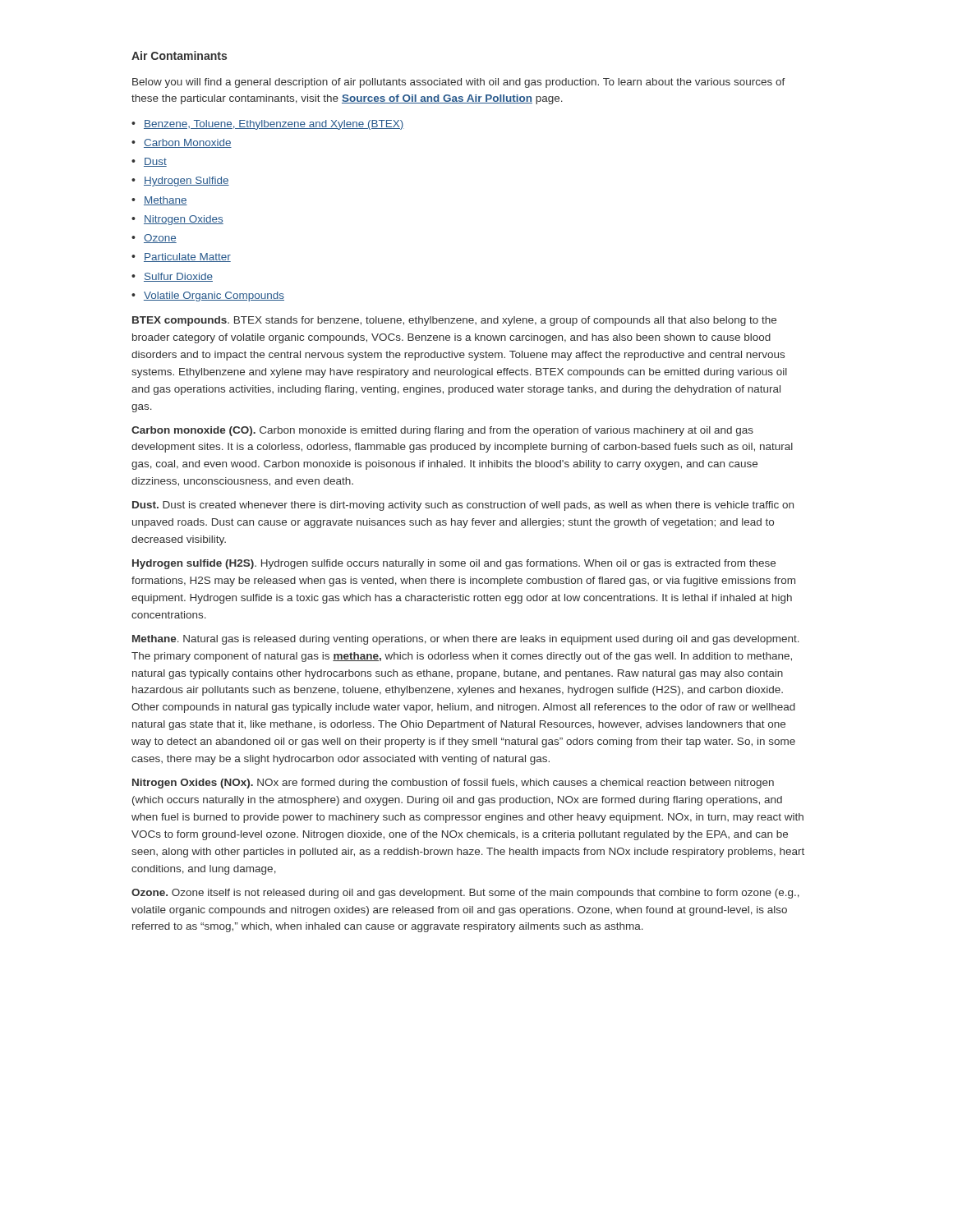Viewport: 953px width, 1232px height.
Task: Find the text starting "BTEX compounds. BTEX stands for benzene,"
Action: click(459, 363)
